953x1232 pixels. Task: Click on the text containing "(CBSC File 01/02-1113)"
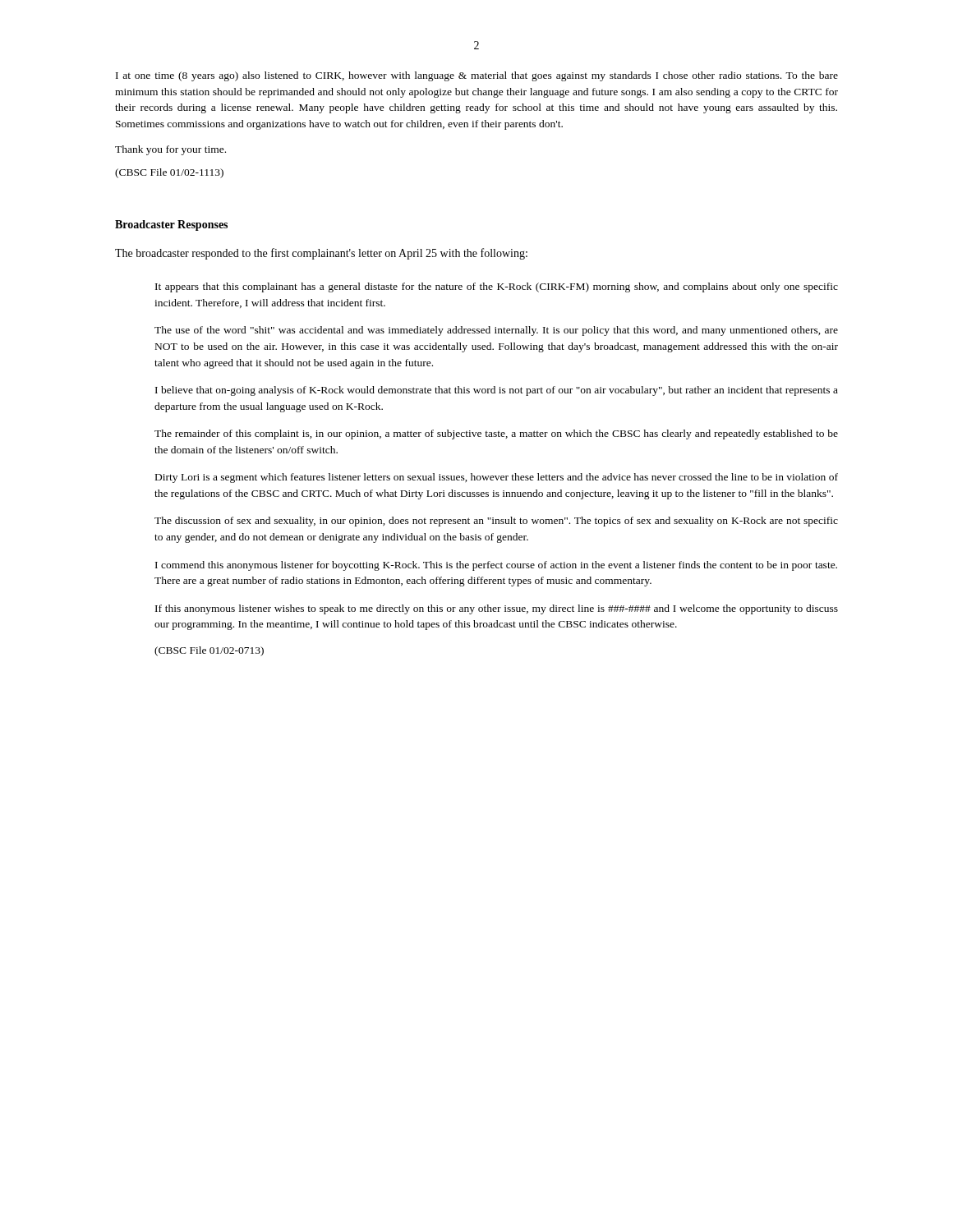[169, 172]
